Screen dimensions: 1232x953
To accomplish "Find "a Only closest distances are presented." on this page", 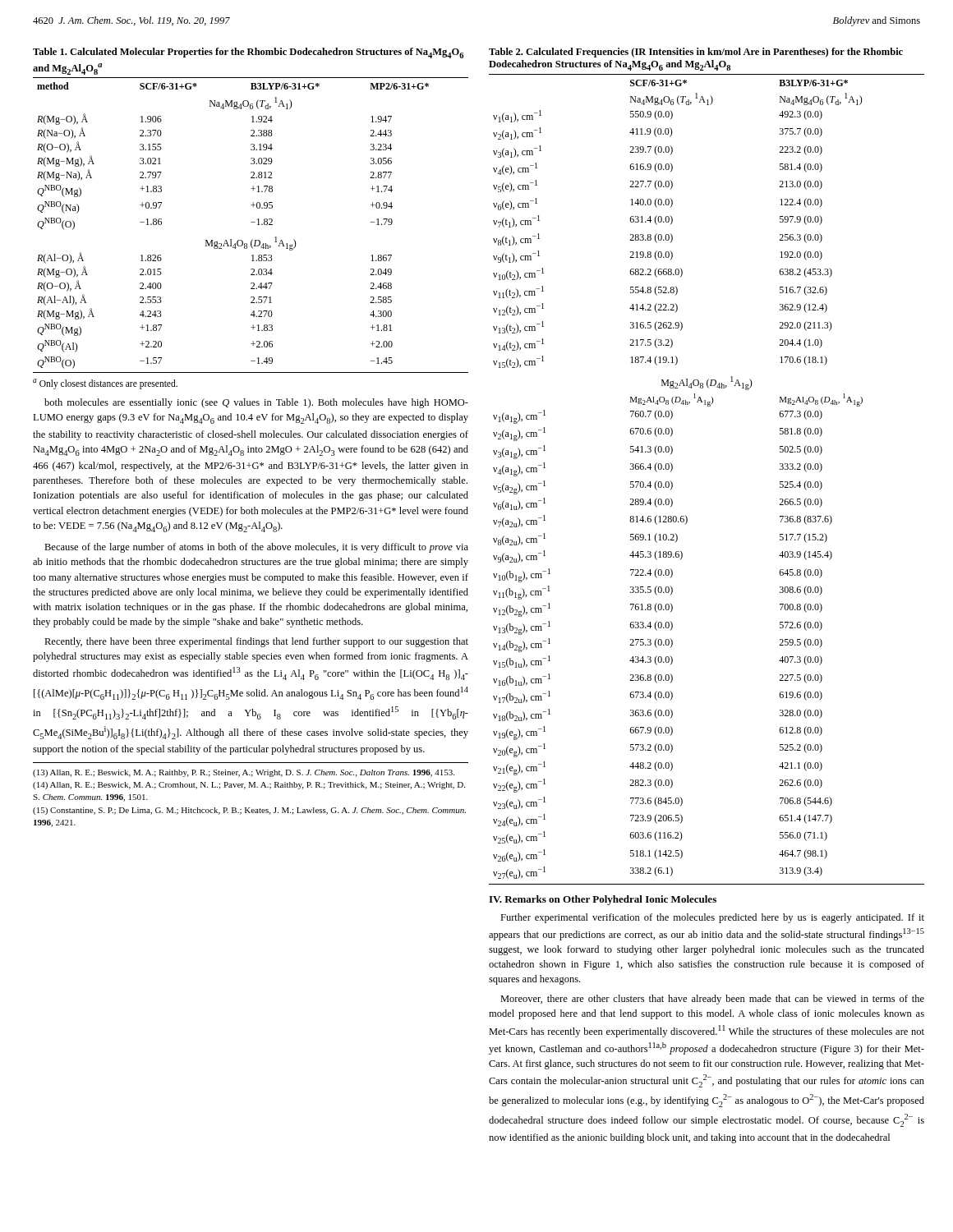I will click(x=105, y=382).
